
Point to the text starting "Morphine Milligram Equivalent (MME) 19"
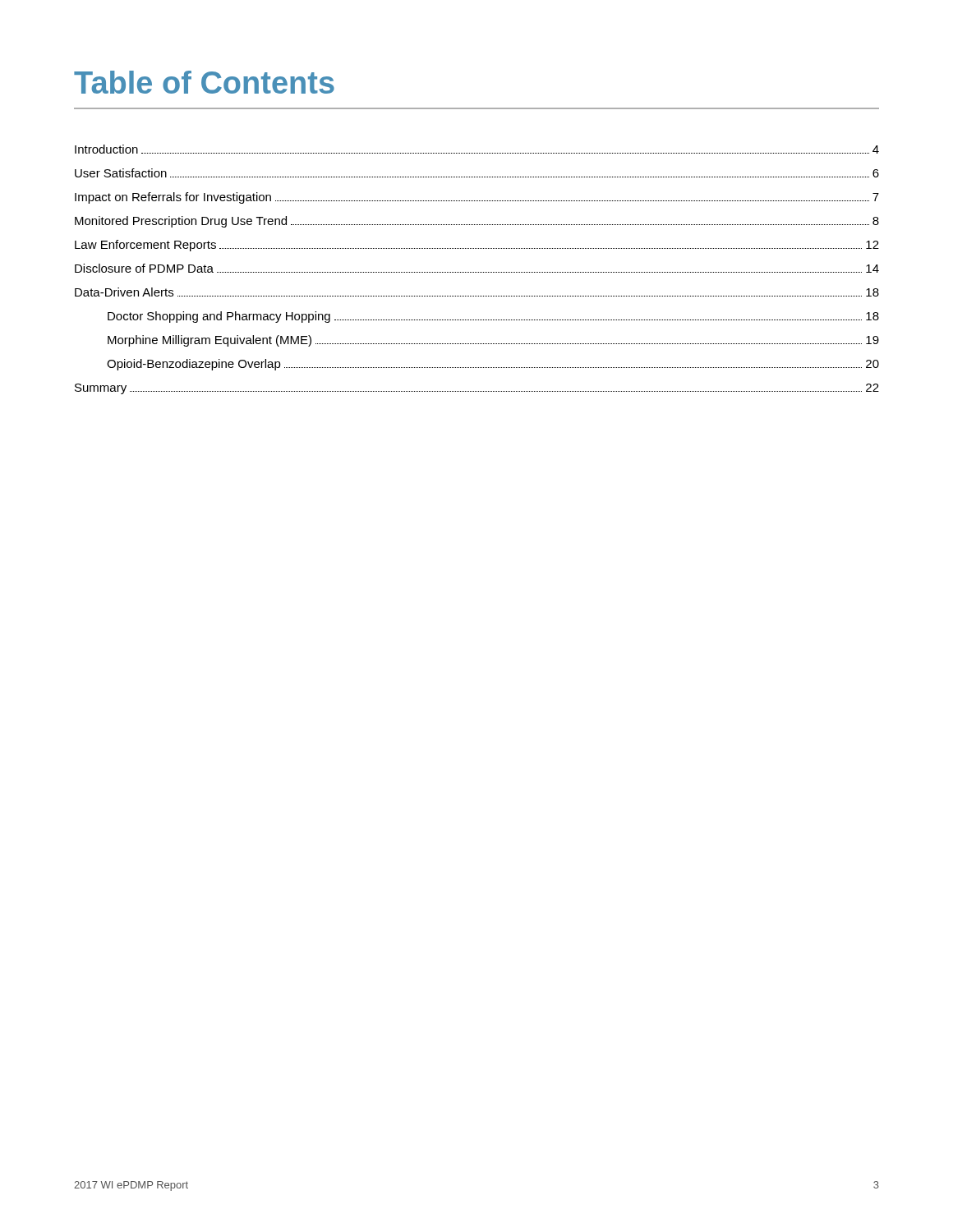coord(493,340)
